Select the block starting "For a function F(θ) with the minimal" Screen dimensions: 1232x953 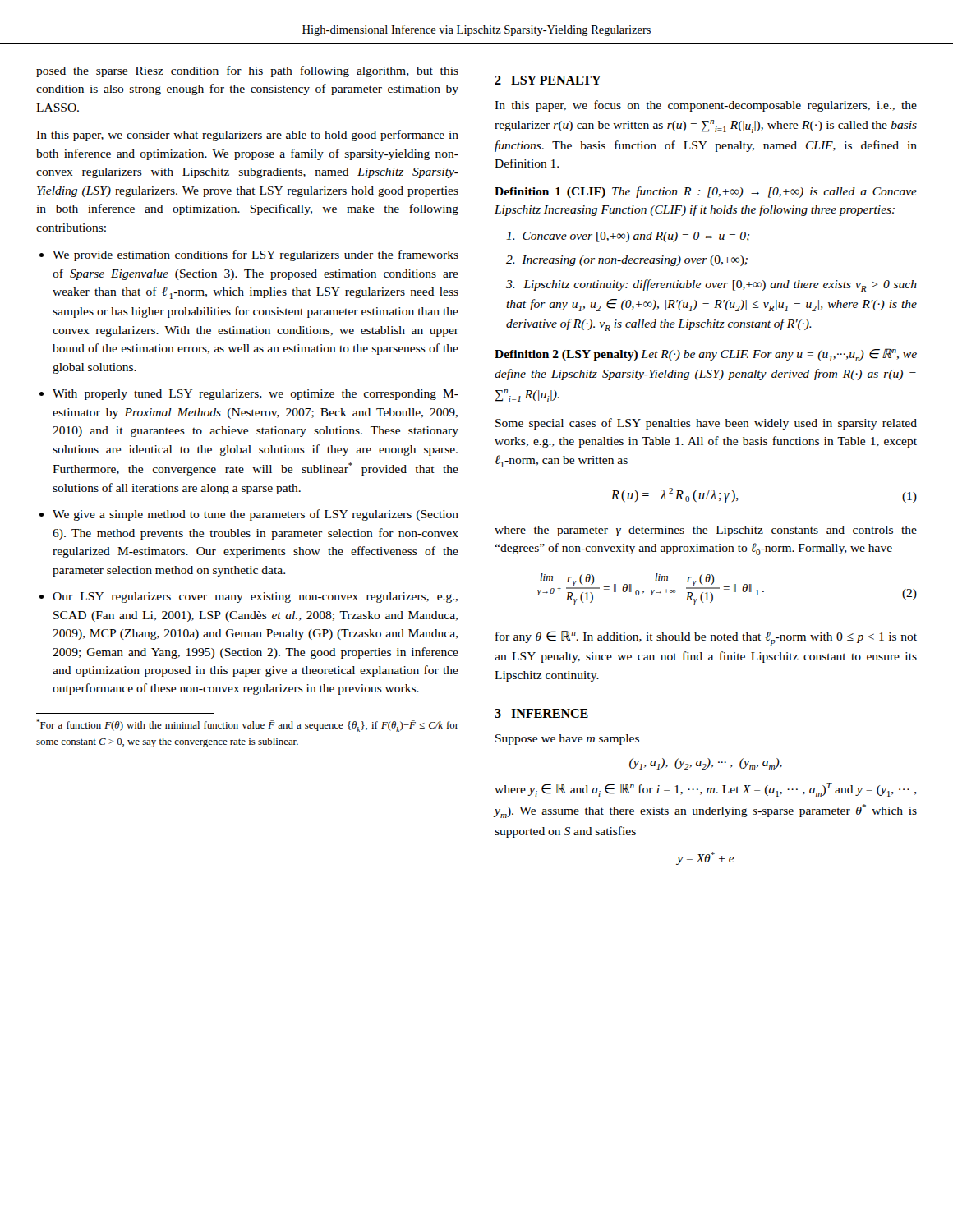point(247,732)
